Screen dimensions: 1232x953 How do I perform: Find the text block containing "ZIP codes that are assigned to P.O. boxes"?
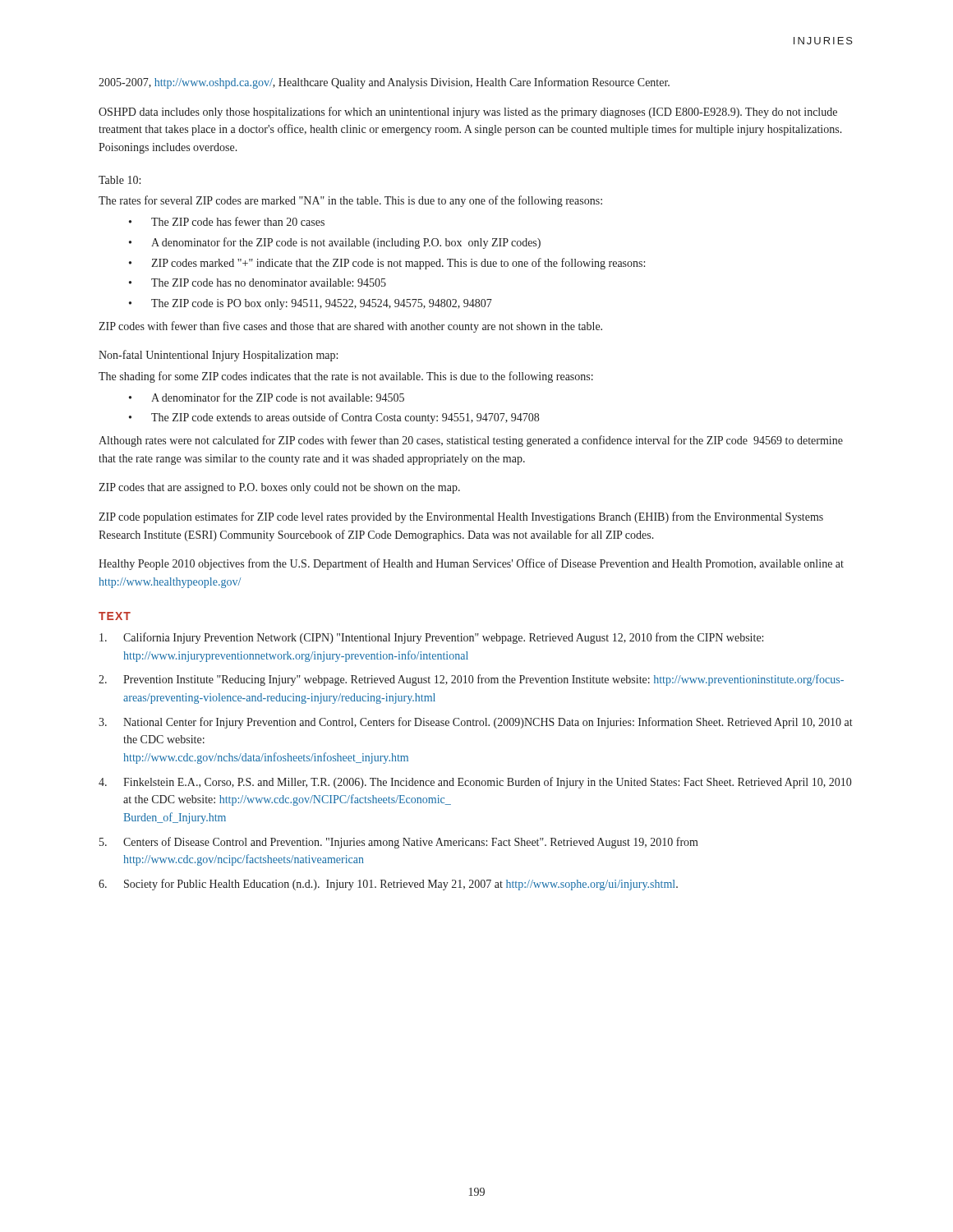coord(279,488)
